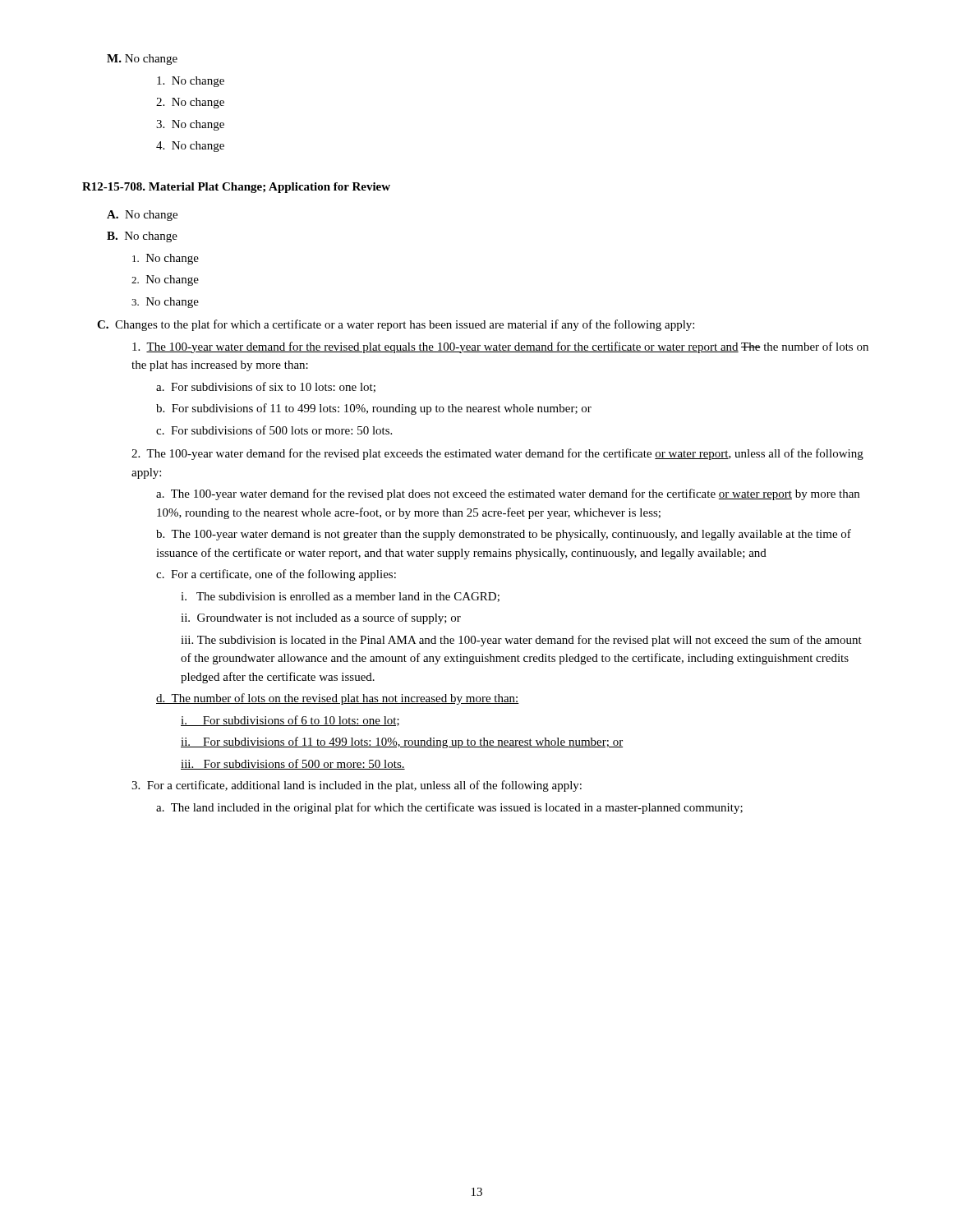The image size is (953, 1232).
Task: Find the passage starting "a. The land included"
Action: tap(450, 807)
